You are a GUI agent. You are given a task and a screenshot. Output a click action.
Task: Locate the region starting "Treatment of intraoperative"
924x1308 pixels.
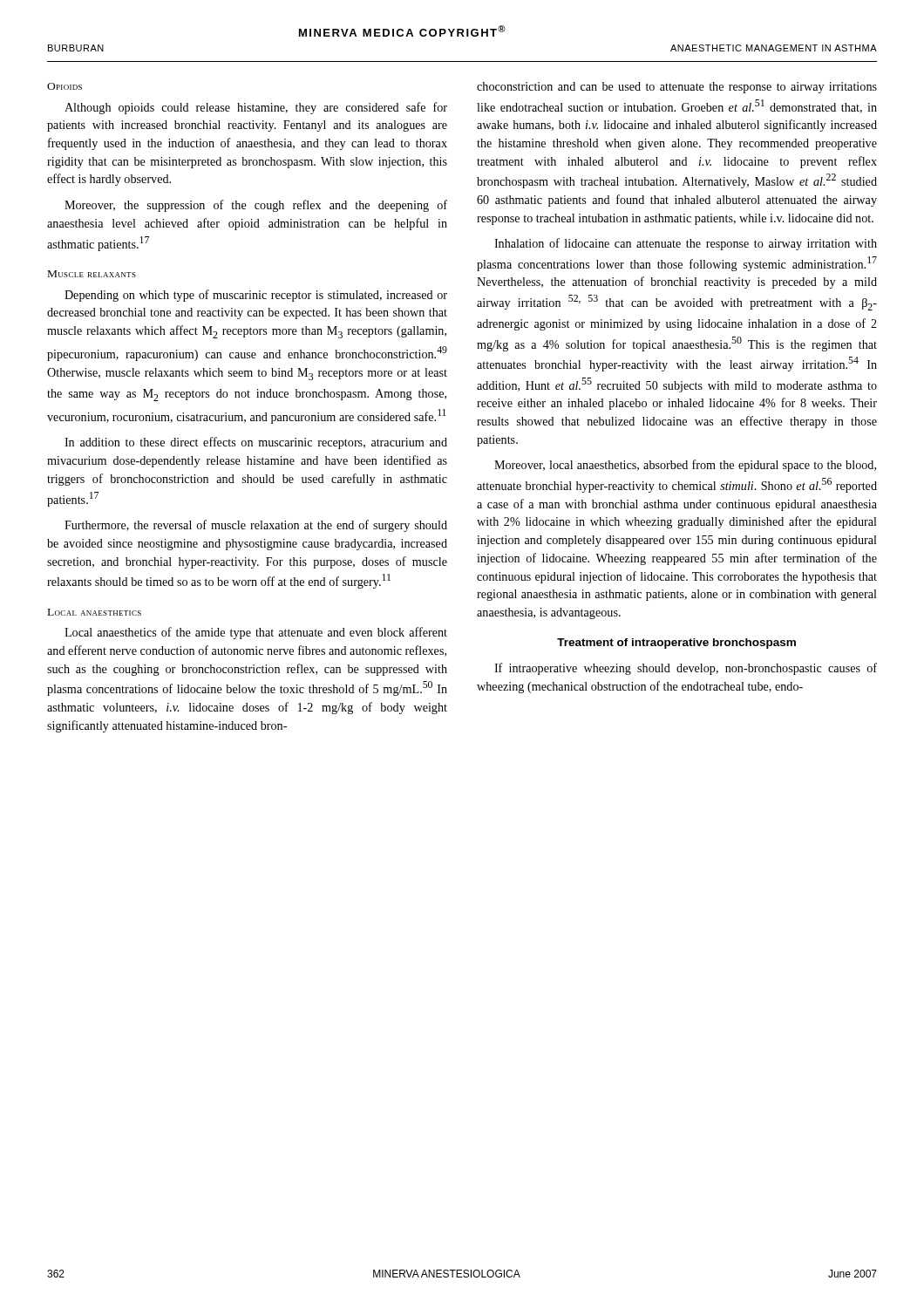pyautogui.click(x=677, y=642)
